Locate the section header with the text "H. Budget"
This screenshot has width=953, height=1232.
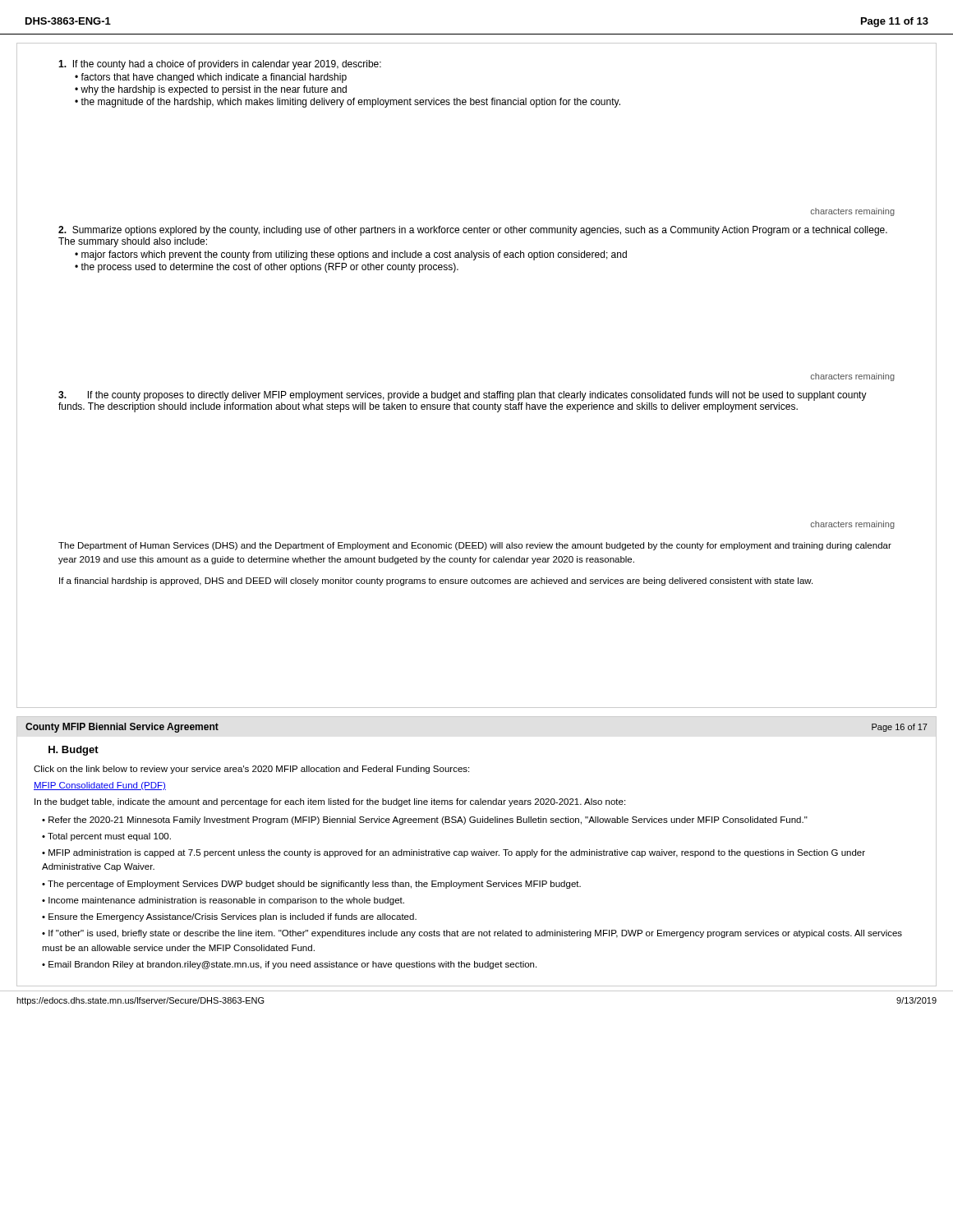(x=70, y=749)
